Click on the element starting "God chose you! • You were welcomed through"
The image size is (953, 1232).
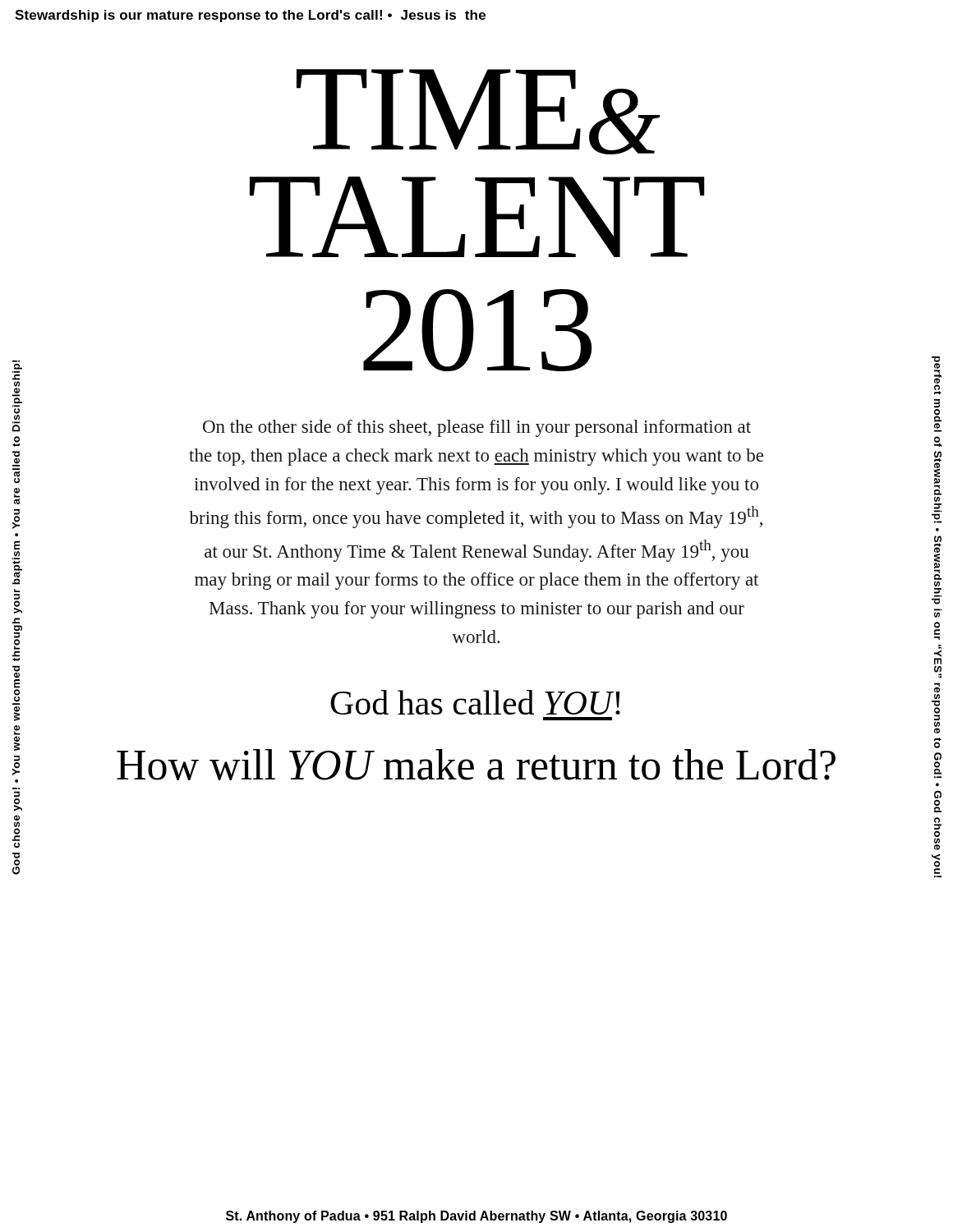tap(16, 617)
